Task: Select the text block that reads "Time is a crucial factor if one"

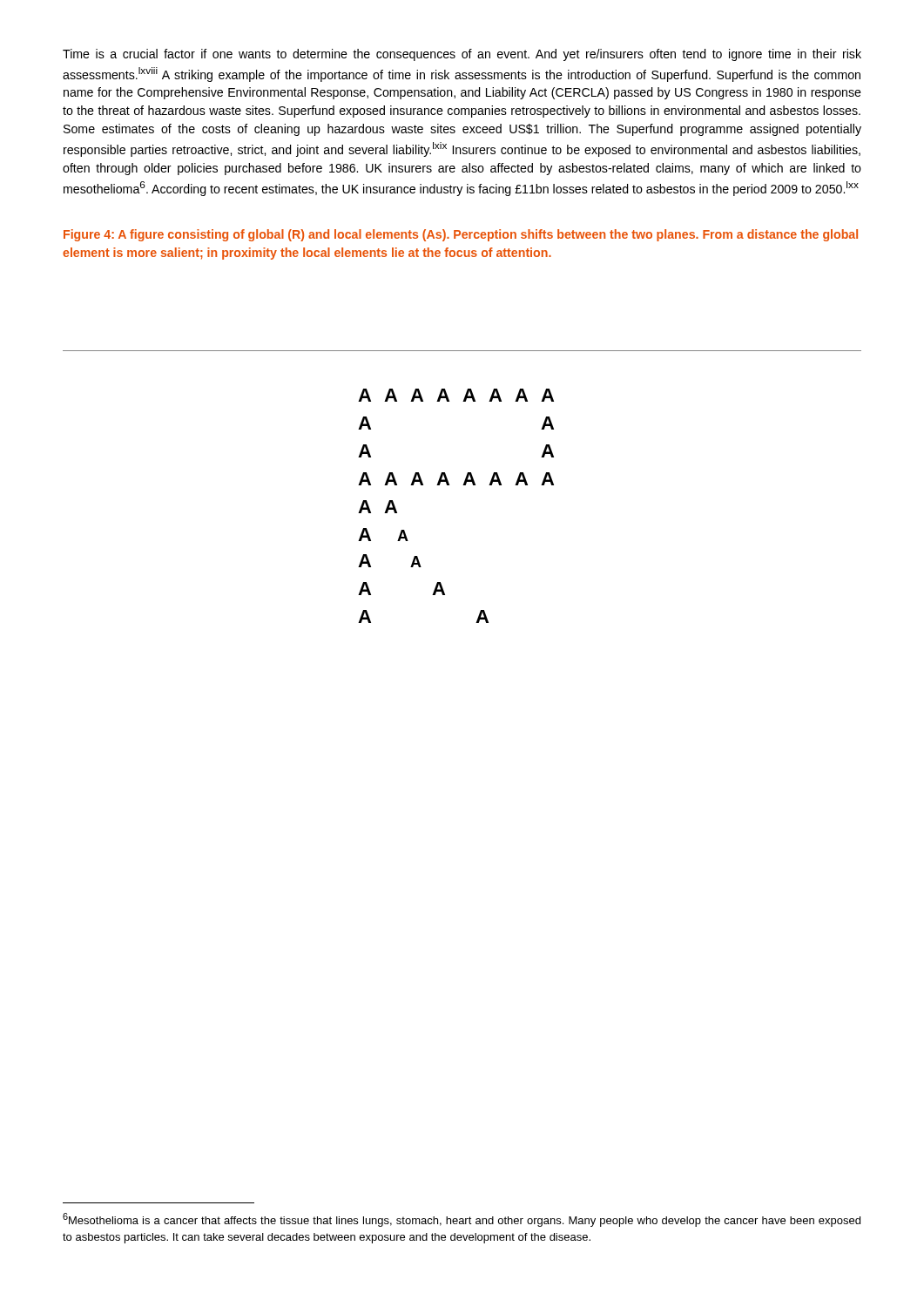Action: point(462,121)
